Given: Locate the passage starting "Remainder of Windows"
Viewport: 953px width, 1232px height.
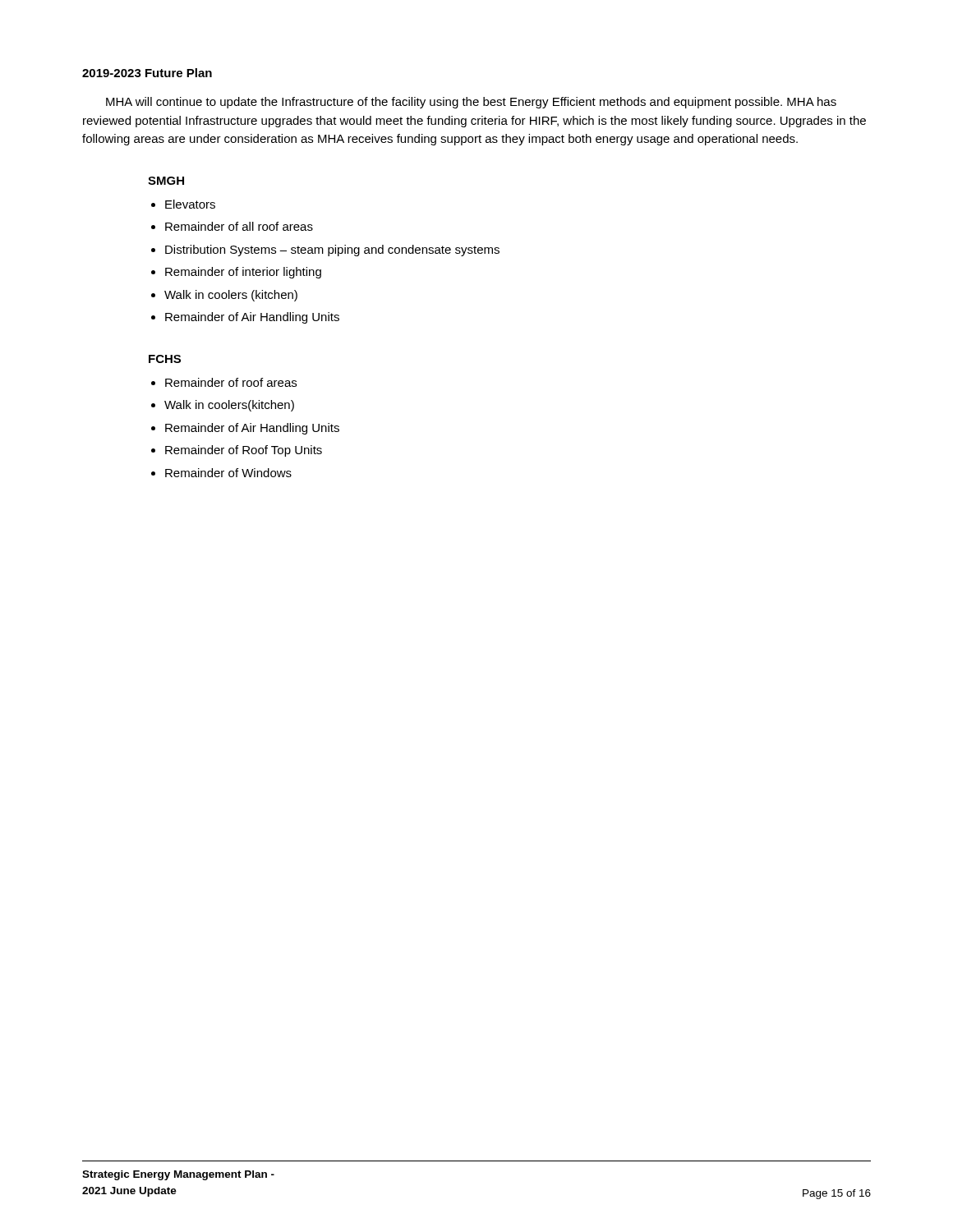Looking at the screenshot, I should [228, 472].
